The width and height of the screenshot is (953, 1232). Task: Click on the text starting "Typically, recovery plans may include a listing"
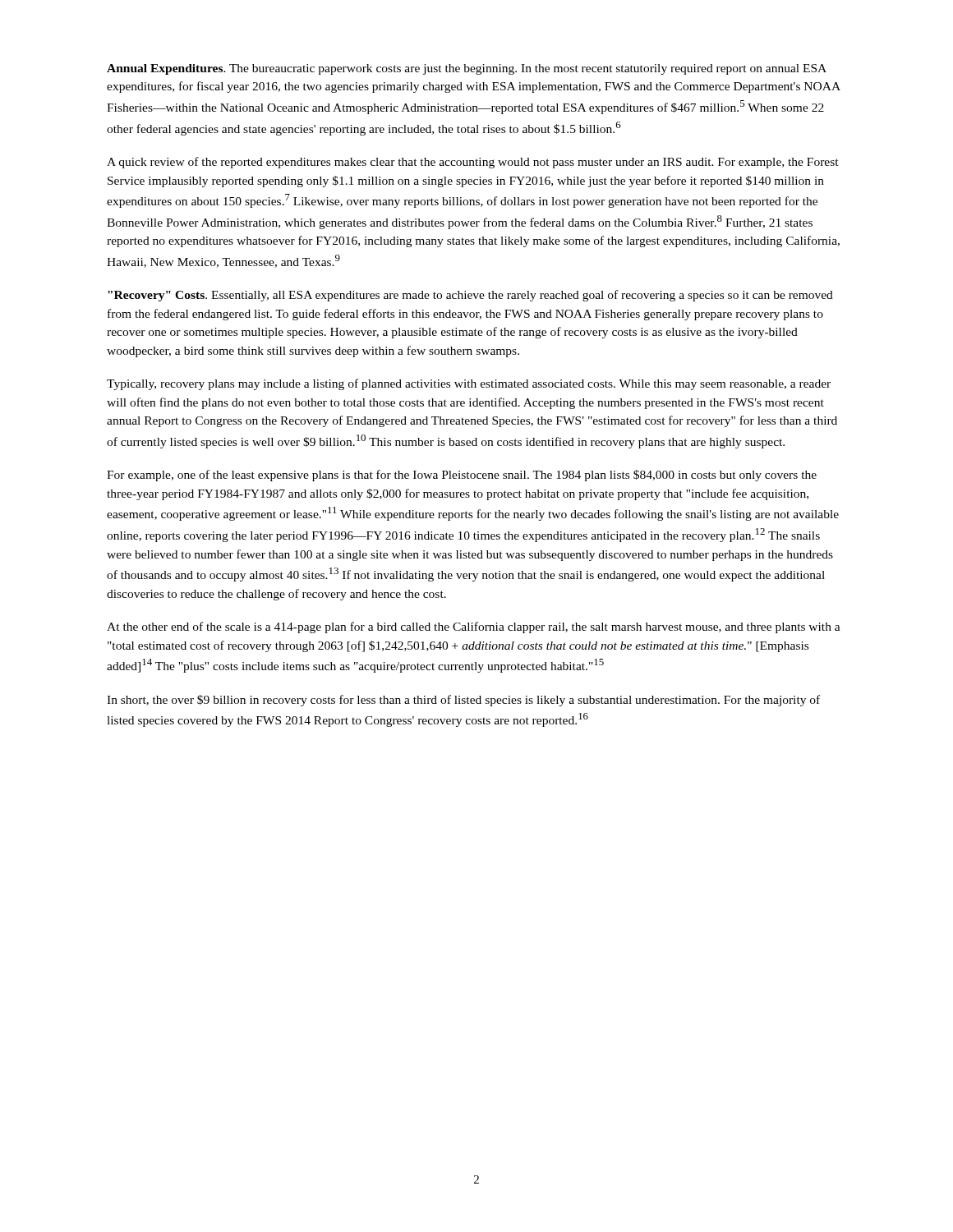(472, 412)
